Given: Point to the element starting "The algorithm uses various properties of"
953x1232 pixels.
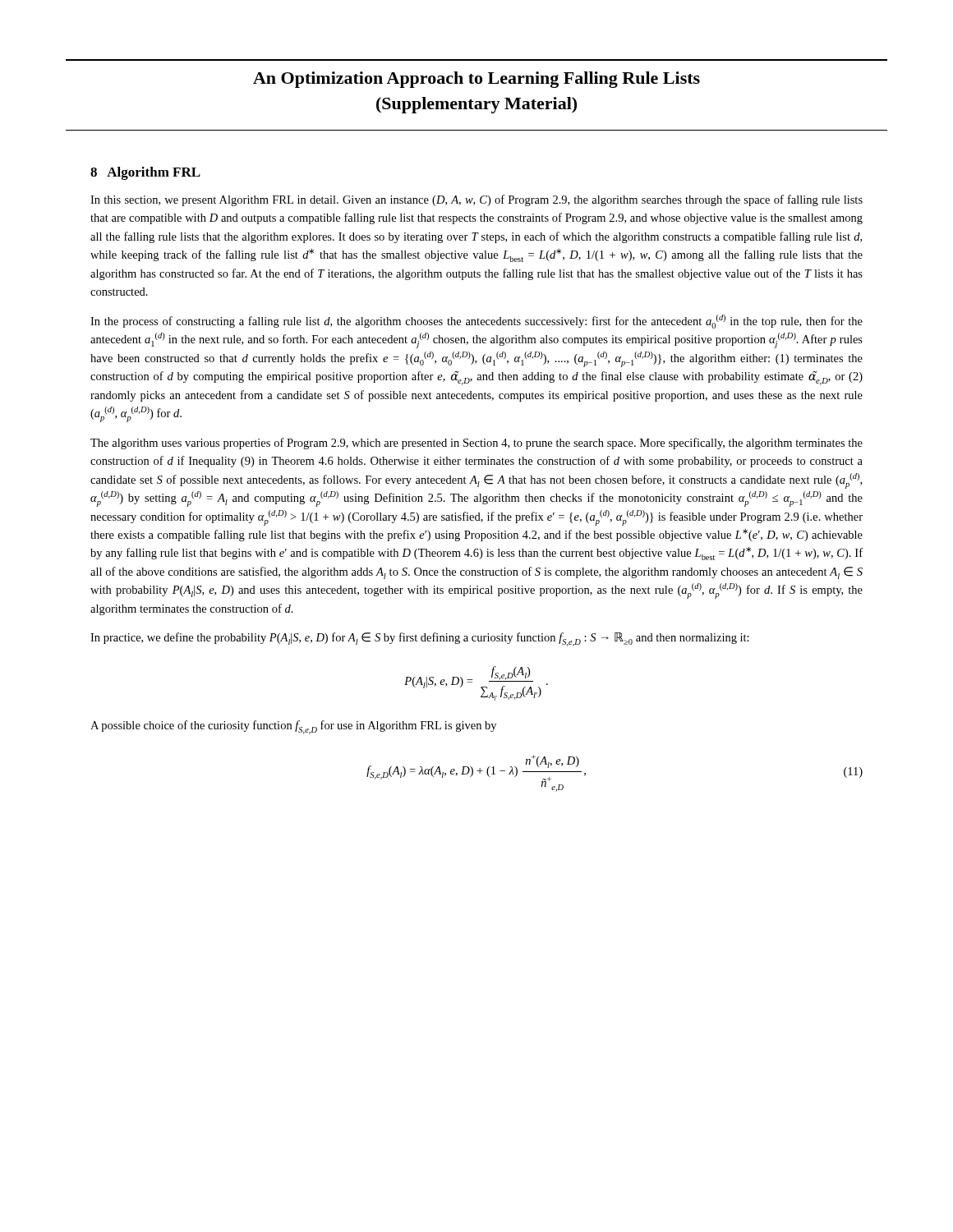Looking at the screenshot, I should click(476, 525).
